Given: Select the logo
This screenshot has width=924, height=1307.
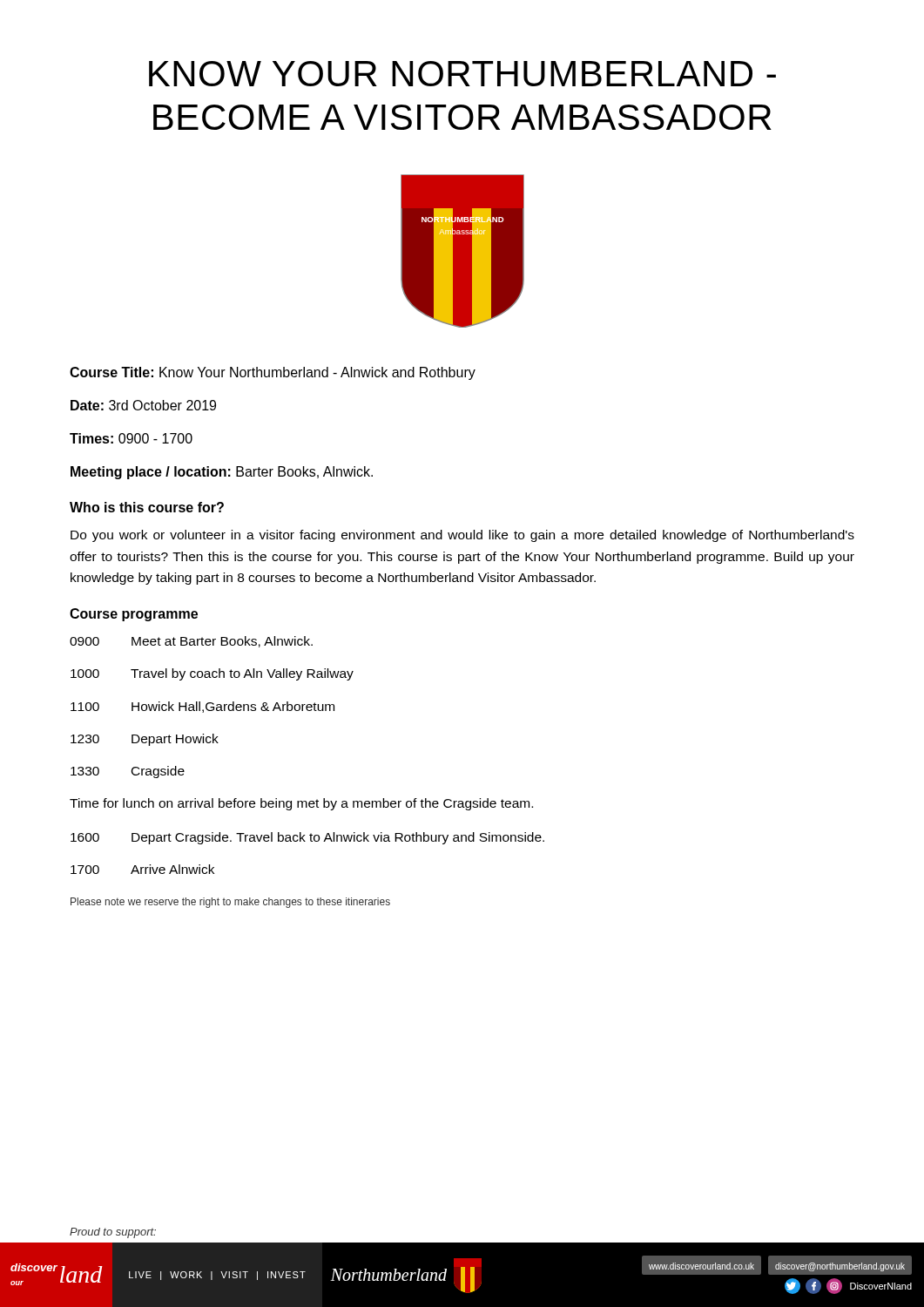Looking at the screenshot, I should coord(462,249).
